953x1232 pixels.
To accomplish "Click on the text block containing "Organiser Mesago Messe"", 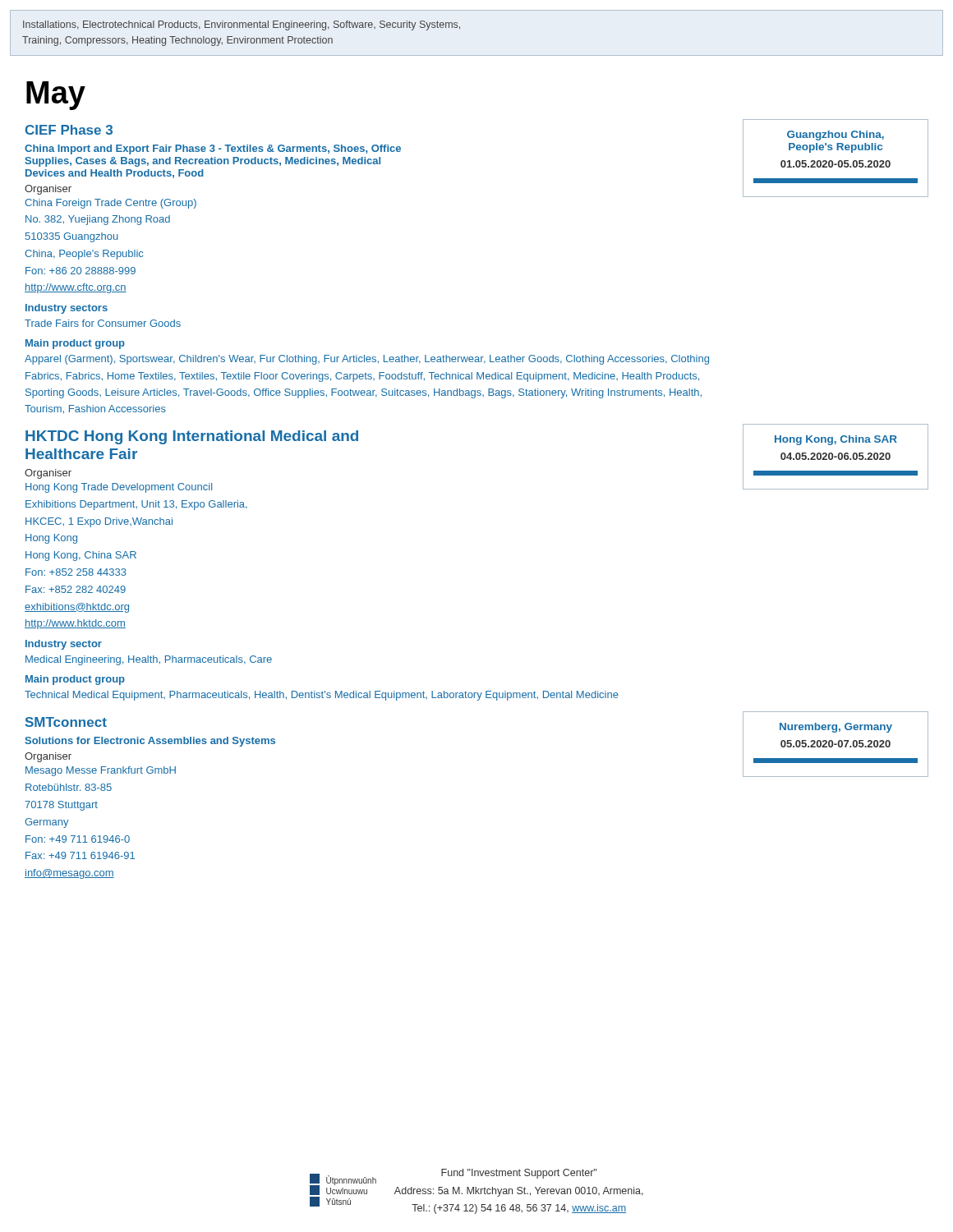I will (x=101, y=815).
